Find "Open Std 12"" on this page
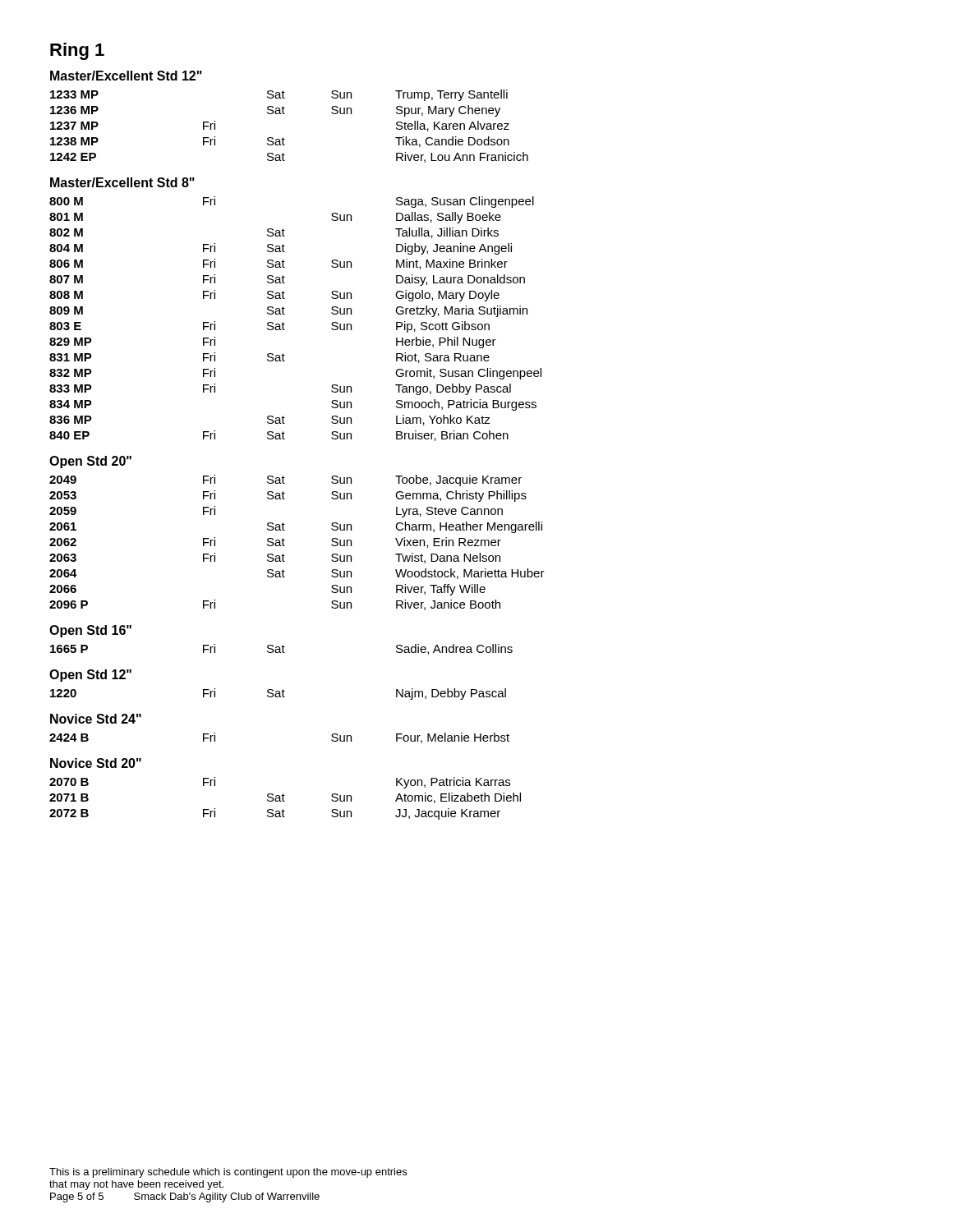 point(91,675)
